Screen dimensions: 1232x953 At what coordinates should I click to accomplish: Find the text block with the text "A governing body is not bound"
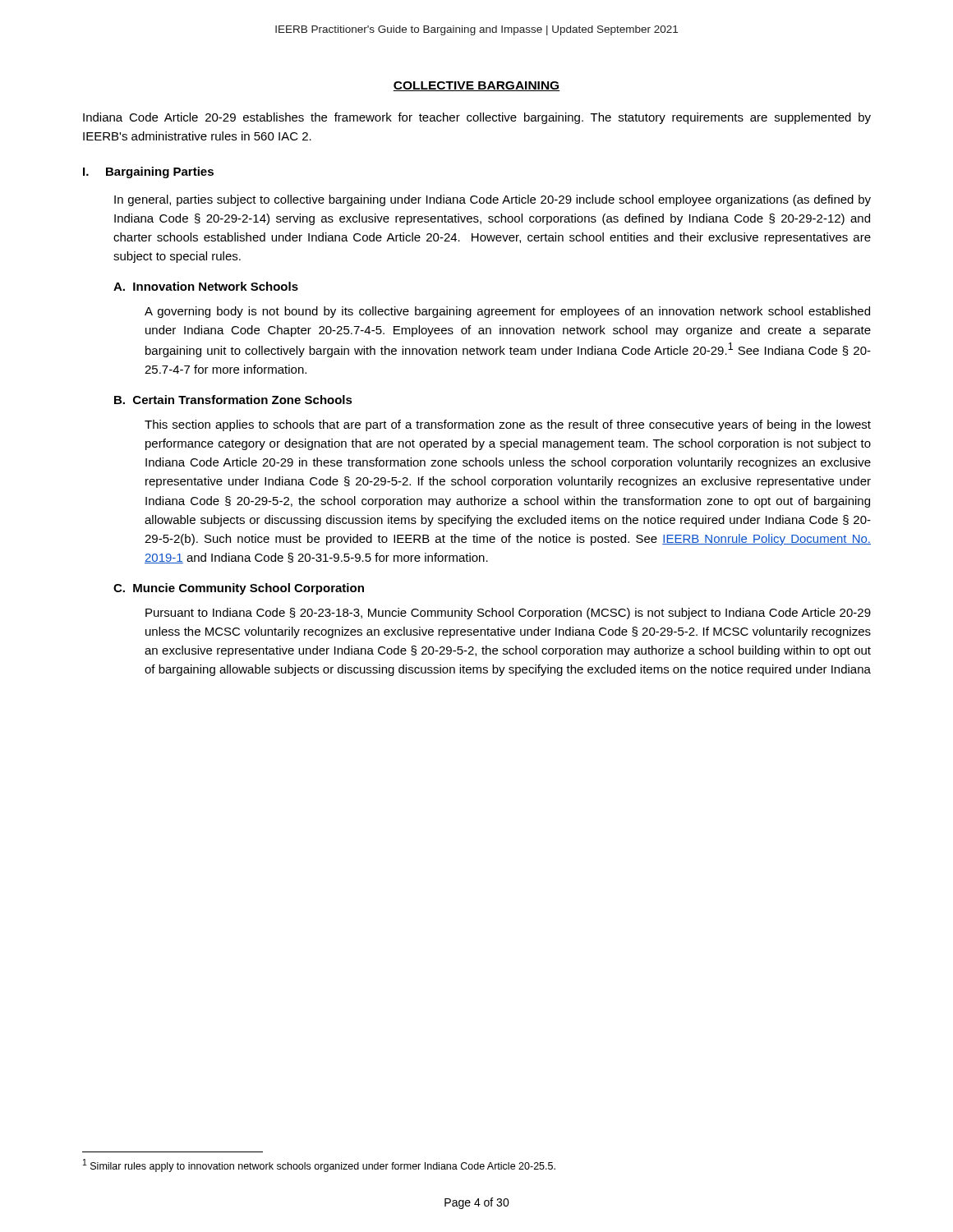tap(508, 340)
